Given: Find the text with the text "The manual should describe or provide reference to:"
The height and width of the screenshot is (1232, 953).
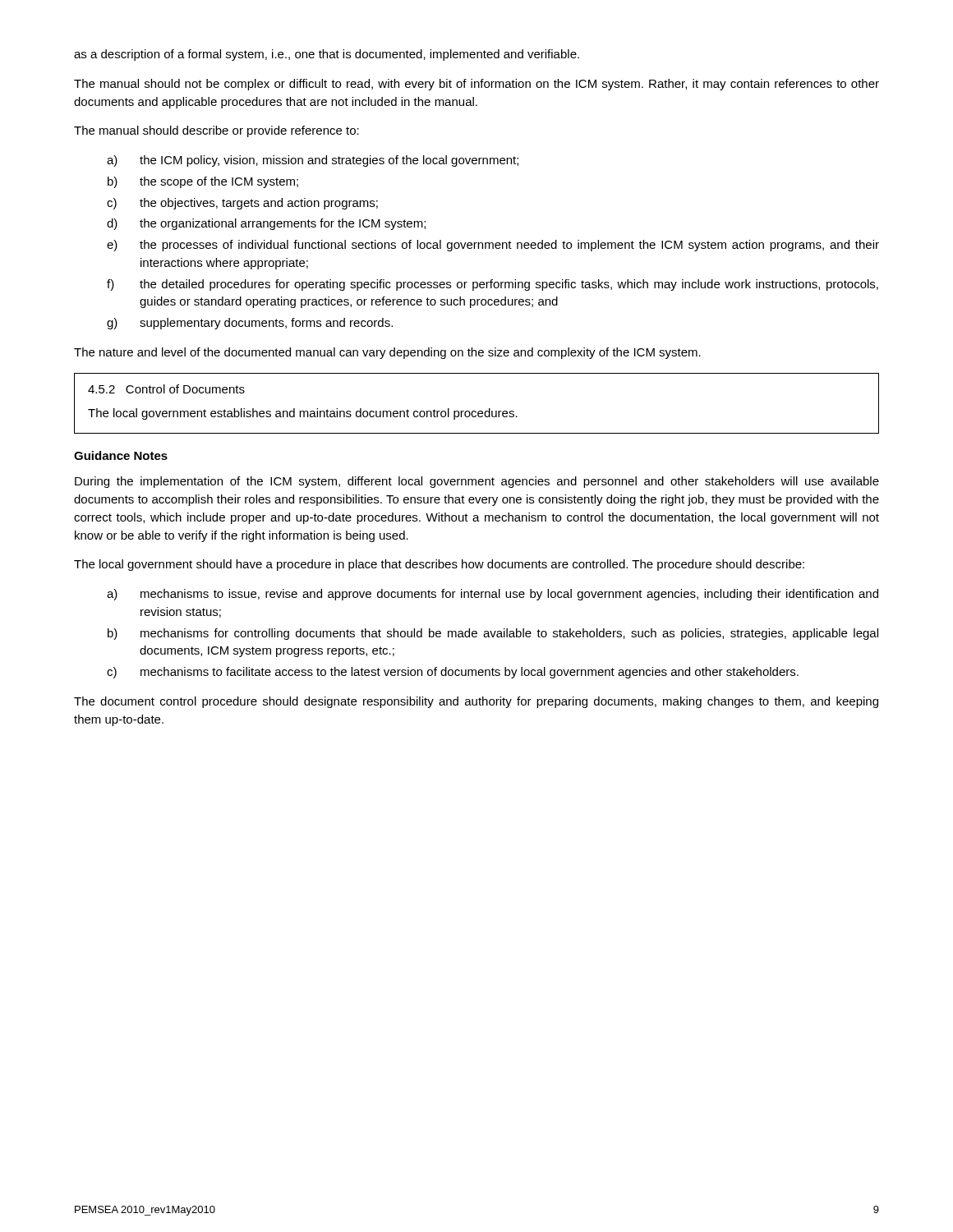Looking at the screenshot, I should click(x=217, y=130).
